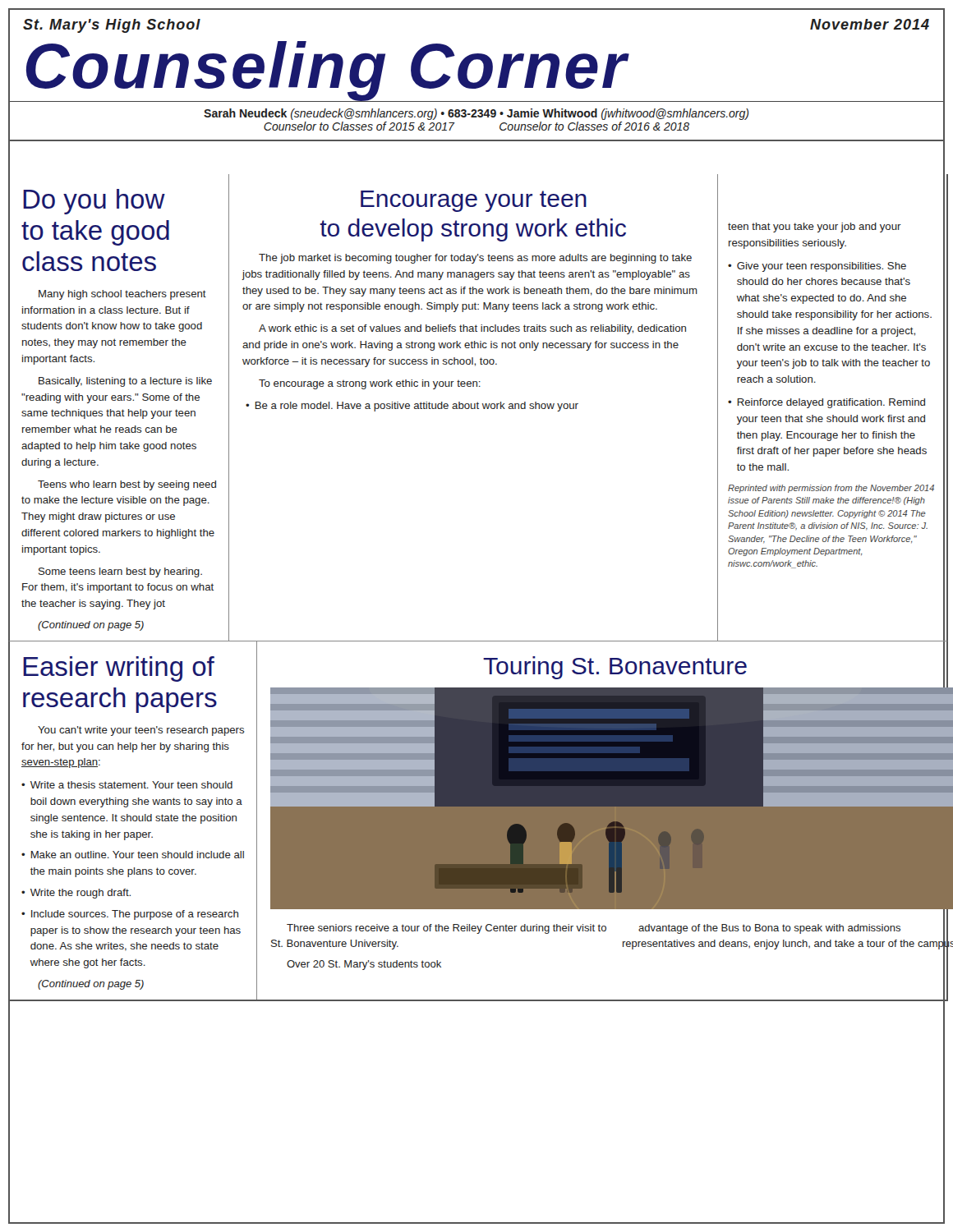The width and height of the screenshot is (953, 1232).
Task: Locate the region starting "The job market is becoming tougher for today's"
Action: click(x=473, y=321)
